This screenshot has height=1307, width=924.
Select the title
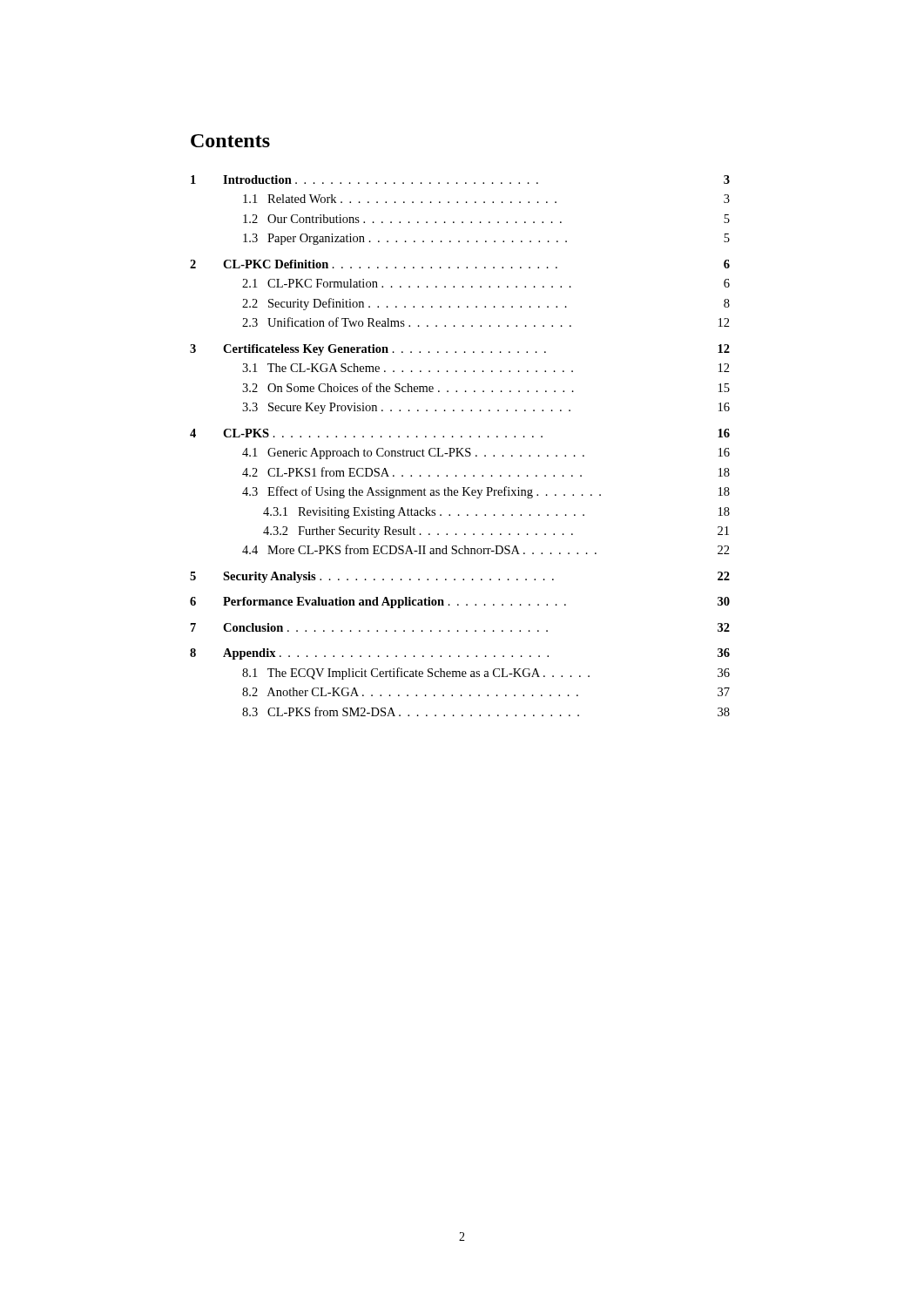point(230,140)
